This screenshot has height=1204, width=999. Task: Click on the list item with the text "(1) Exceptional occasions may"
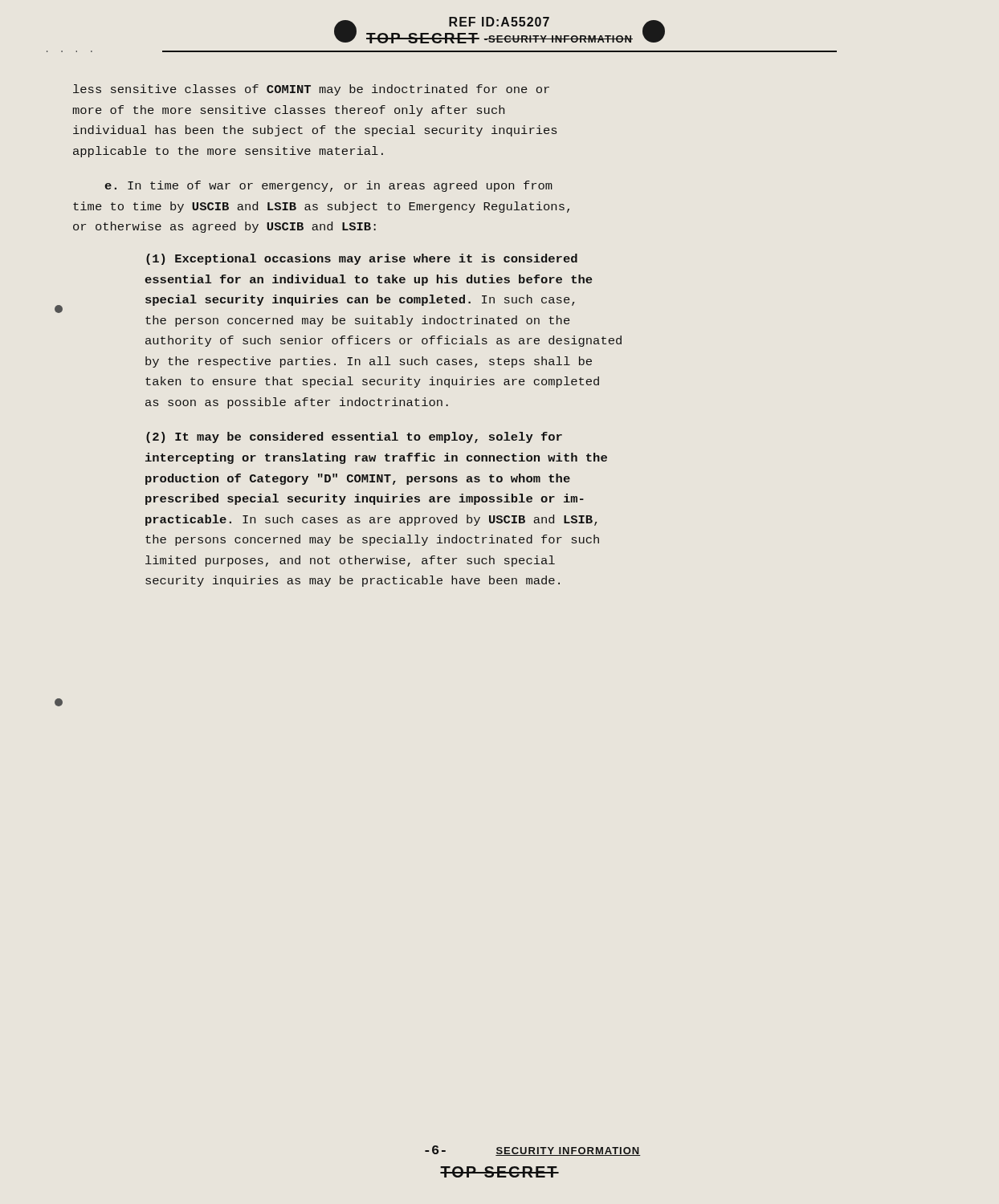point(384,331)
